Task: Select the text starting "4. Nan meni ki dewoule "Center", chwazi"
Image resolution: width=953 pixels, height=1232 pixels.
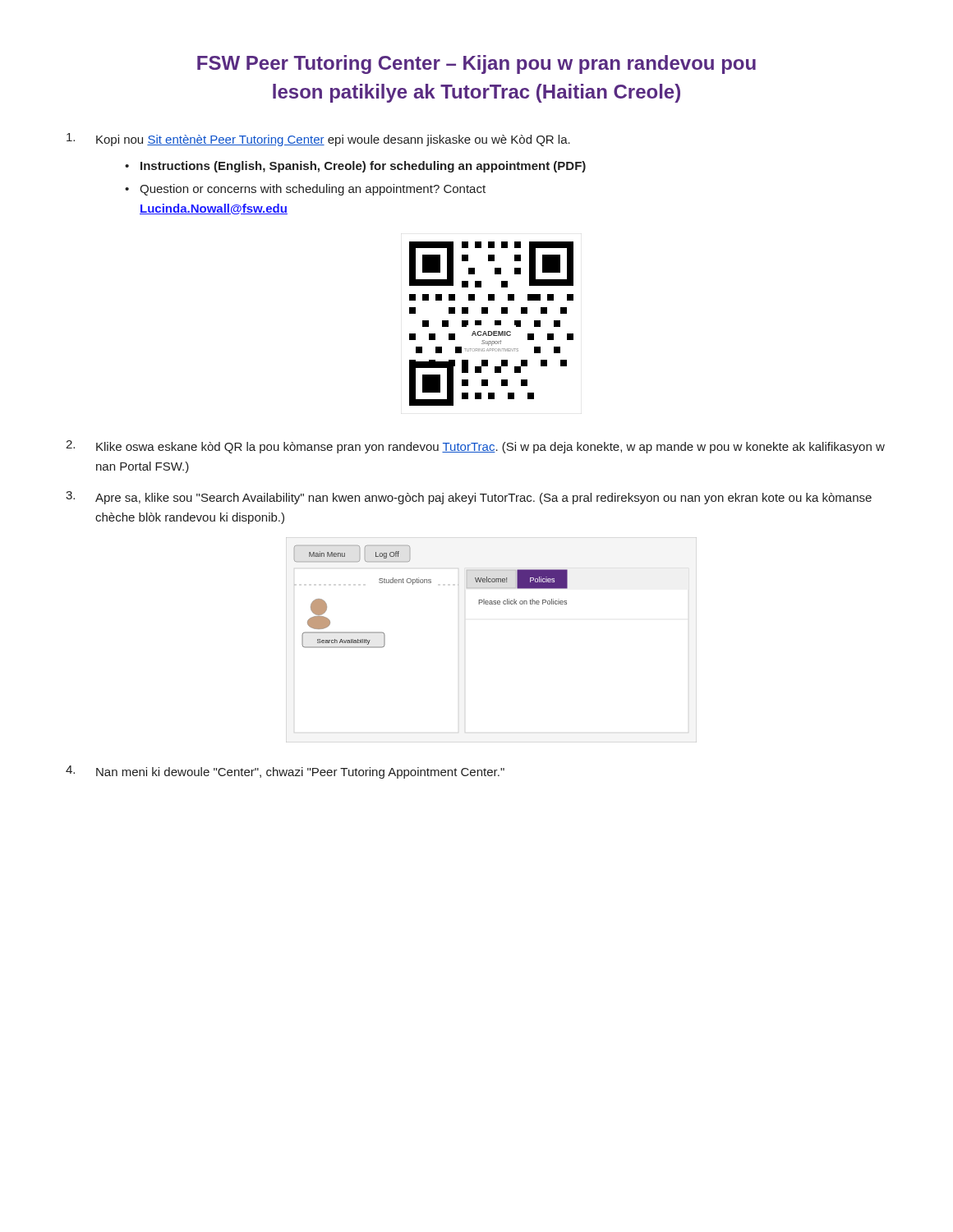Action: coord(476,772)
